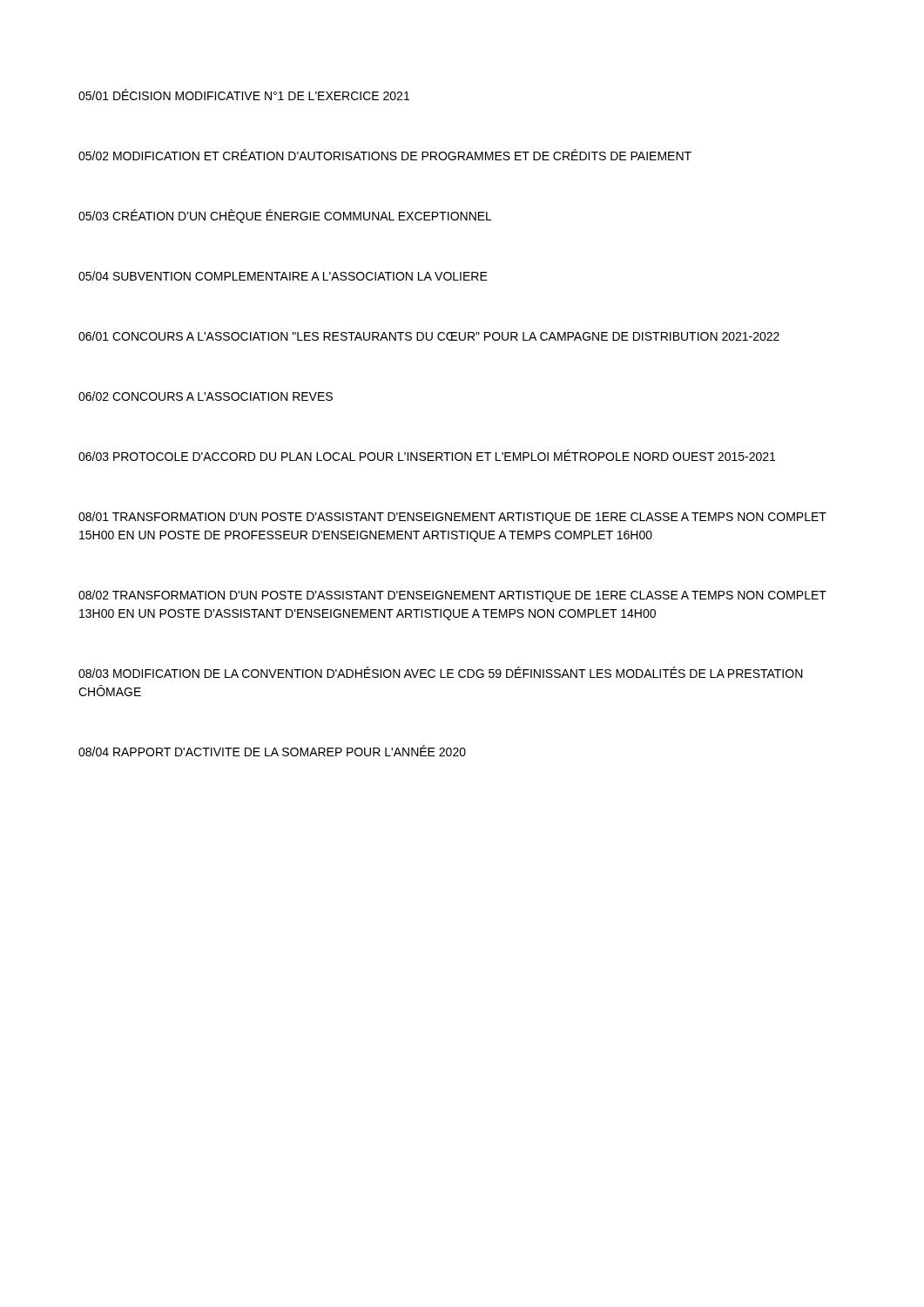
Task: Select the list item with the text "06/03 PROTOCOLE D'ACCORD DU PLAN"
Action: coord(427,457)
